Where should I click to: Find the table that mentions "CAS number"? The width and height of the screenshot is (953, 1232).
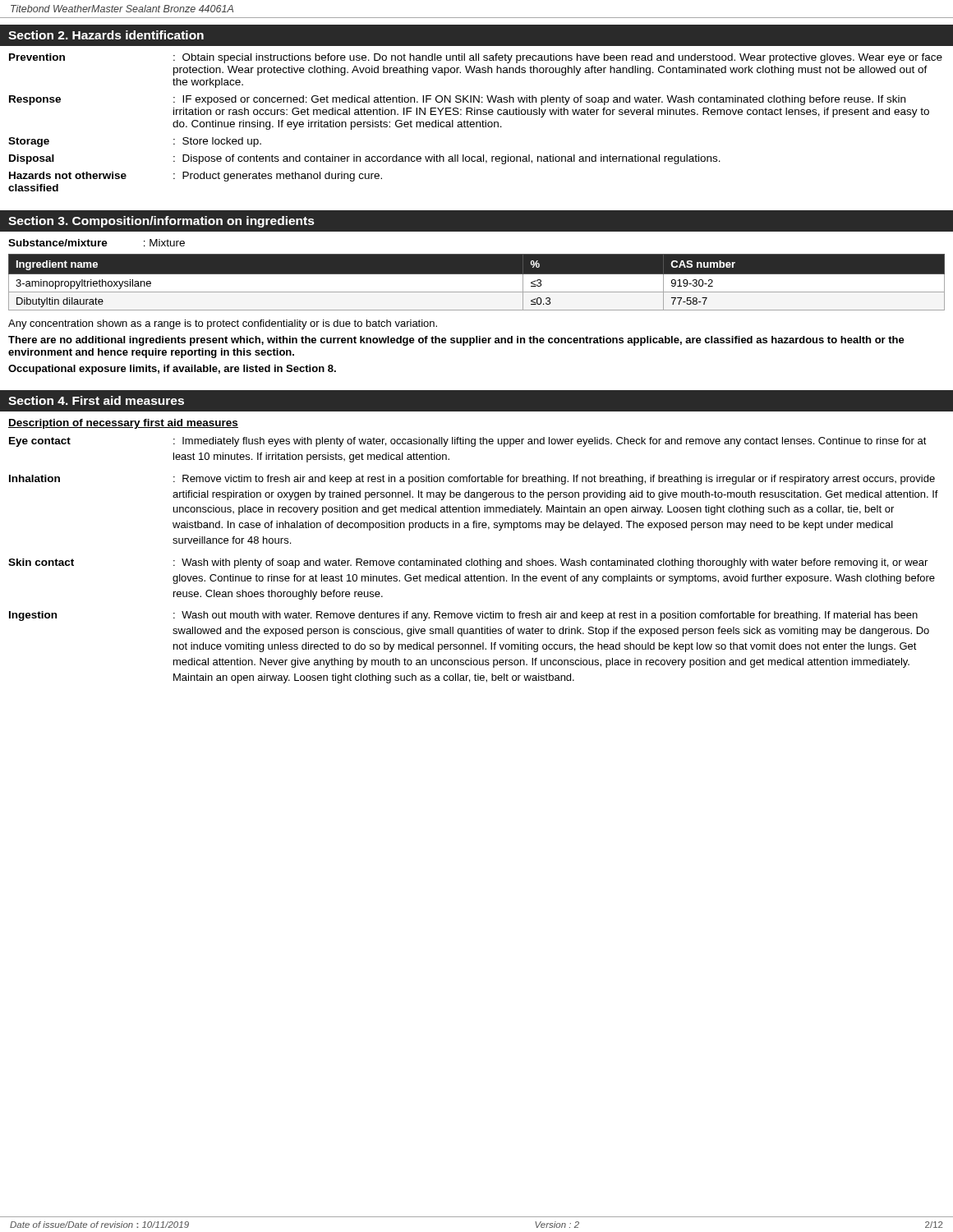click(476, 282)
